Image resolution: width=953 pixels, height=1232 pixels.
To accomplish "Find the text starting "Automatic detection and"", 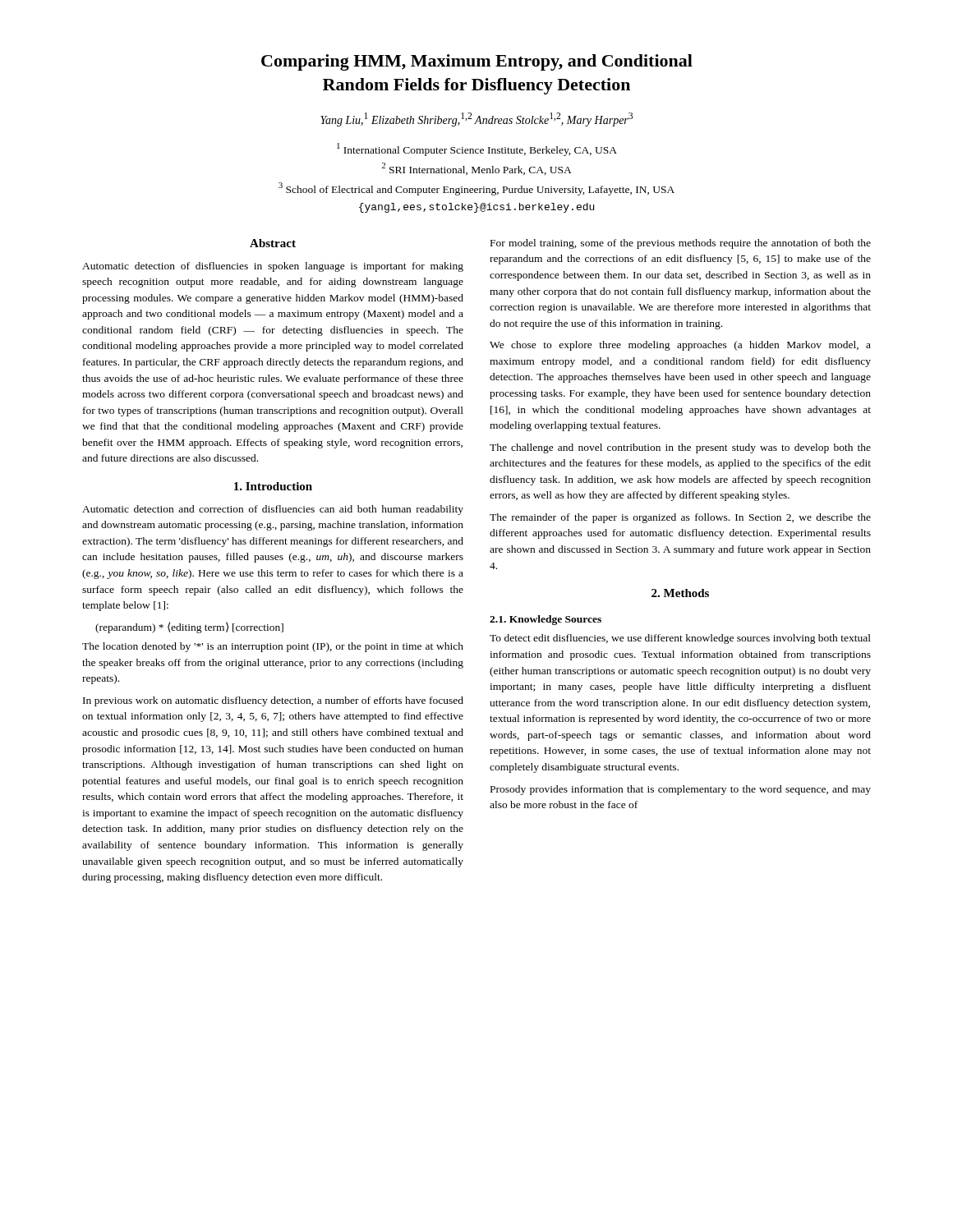I will point(273,557).
